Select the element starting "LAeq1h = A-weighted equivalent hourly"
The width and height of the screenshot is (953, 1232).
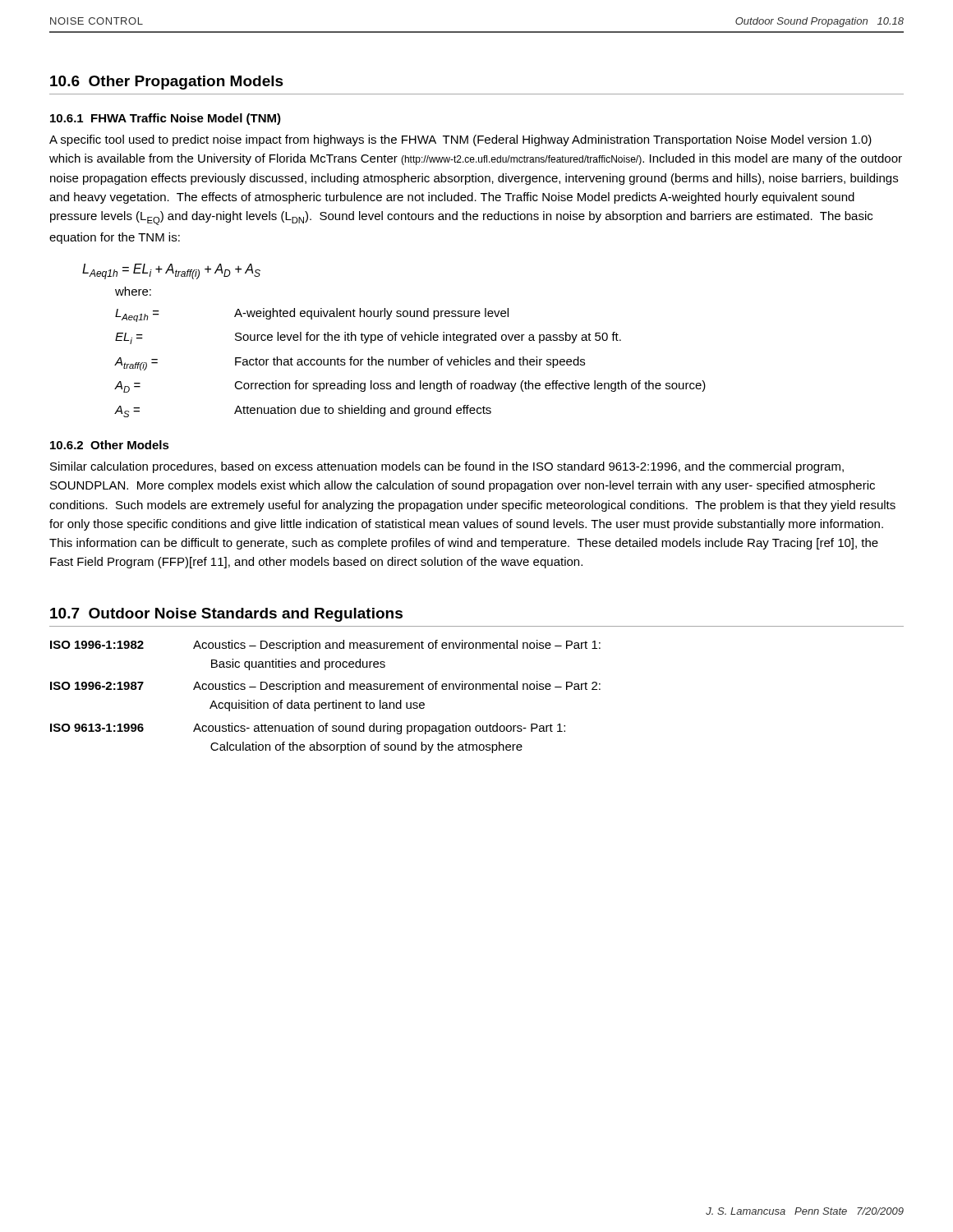312,314
